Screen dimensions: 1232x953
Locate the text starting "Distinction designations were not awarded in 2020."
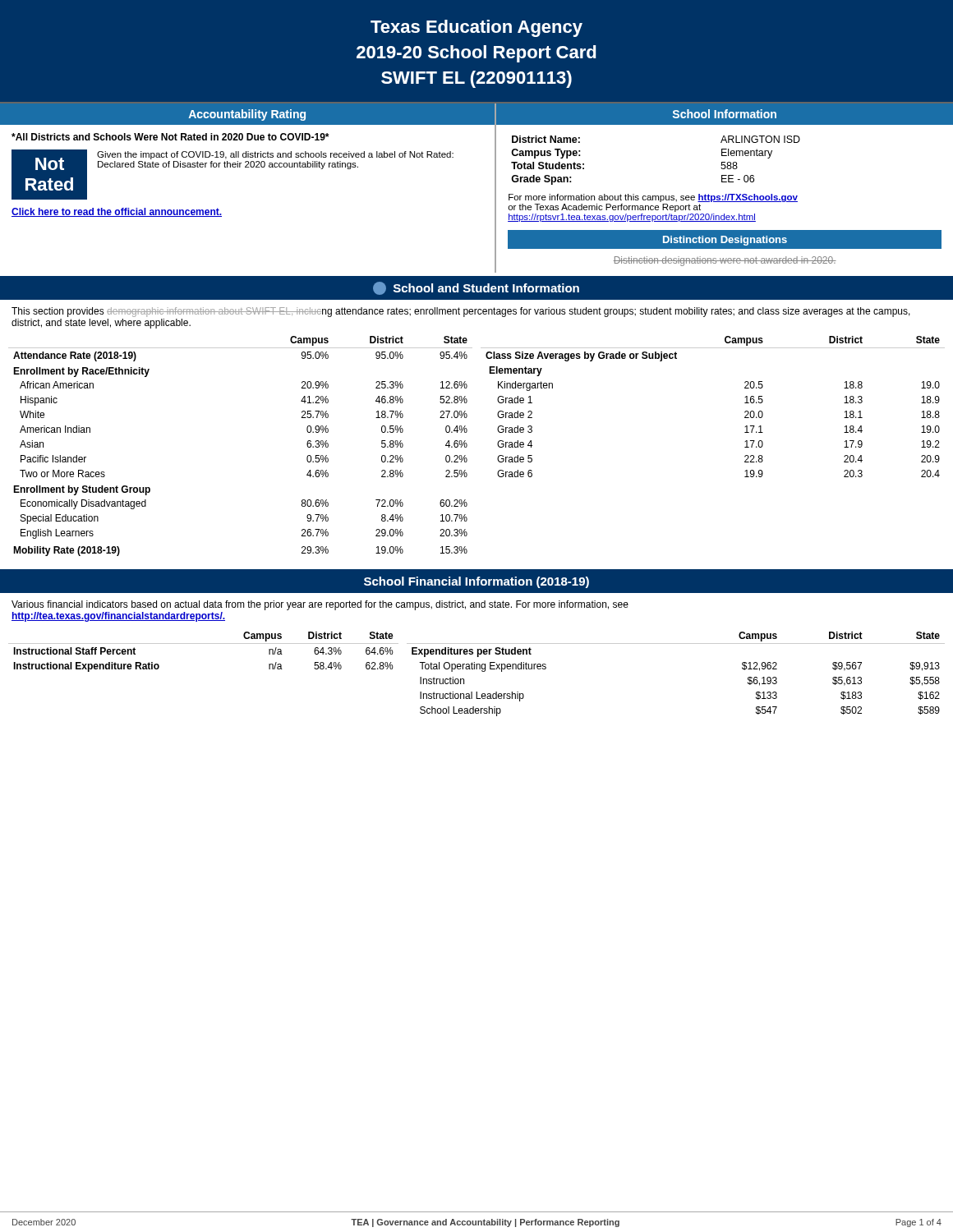click(725, 261)
